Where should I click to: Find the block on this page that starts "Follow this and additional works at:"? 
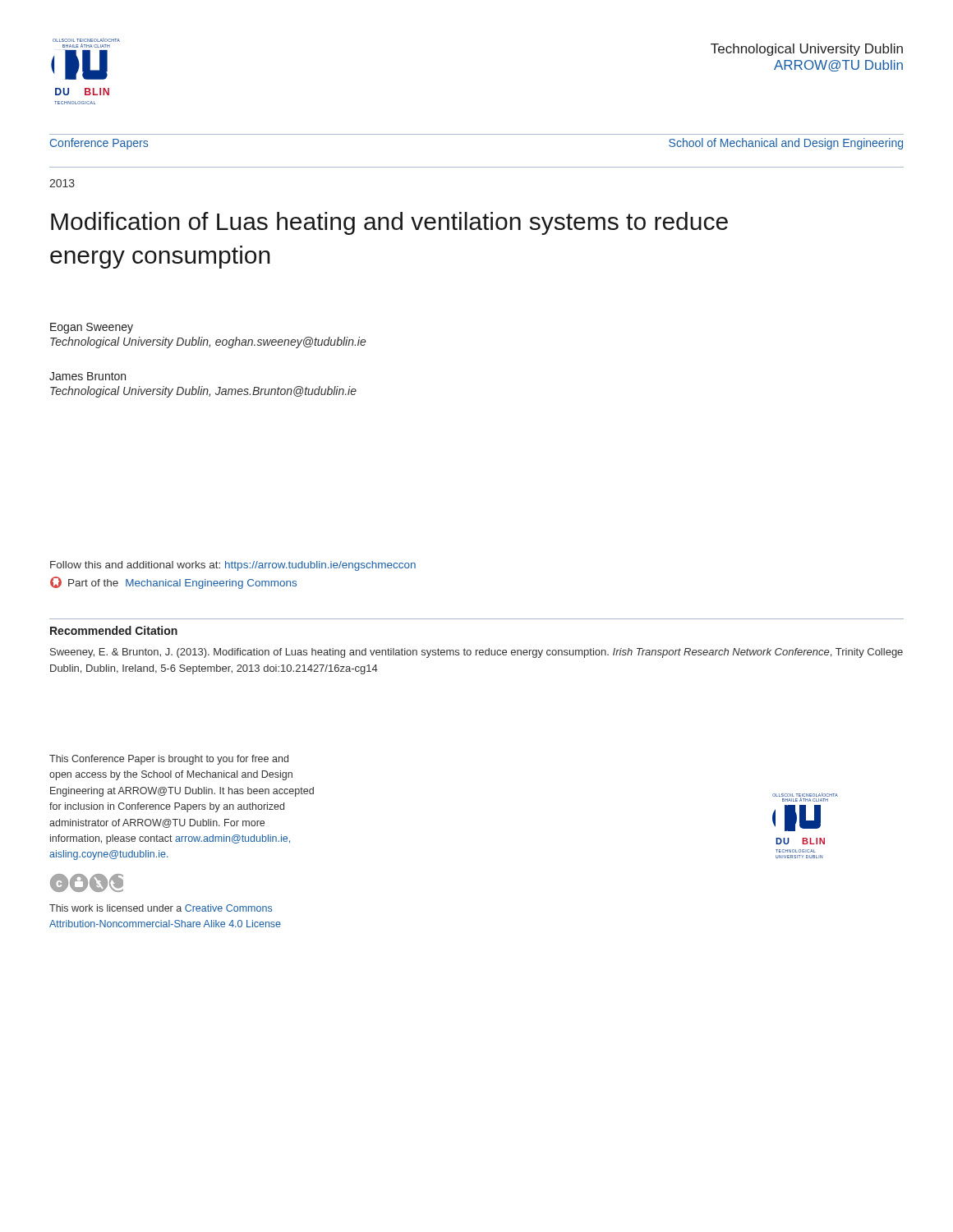[233, 565]
